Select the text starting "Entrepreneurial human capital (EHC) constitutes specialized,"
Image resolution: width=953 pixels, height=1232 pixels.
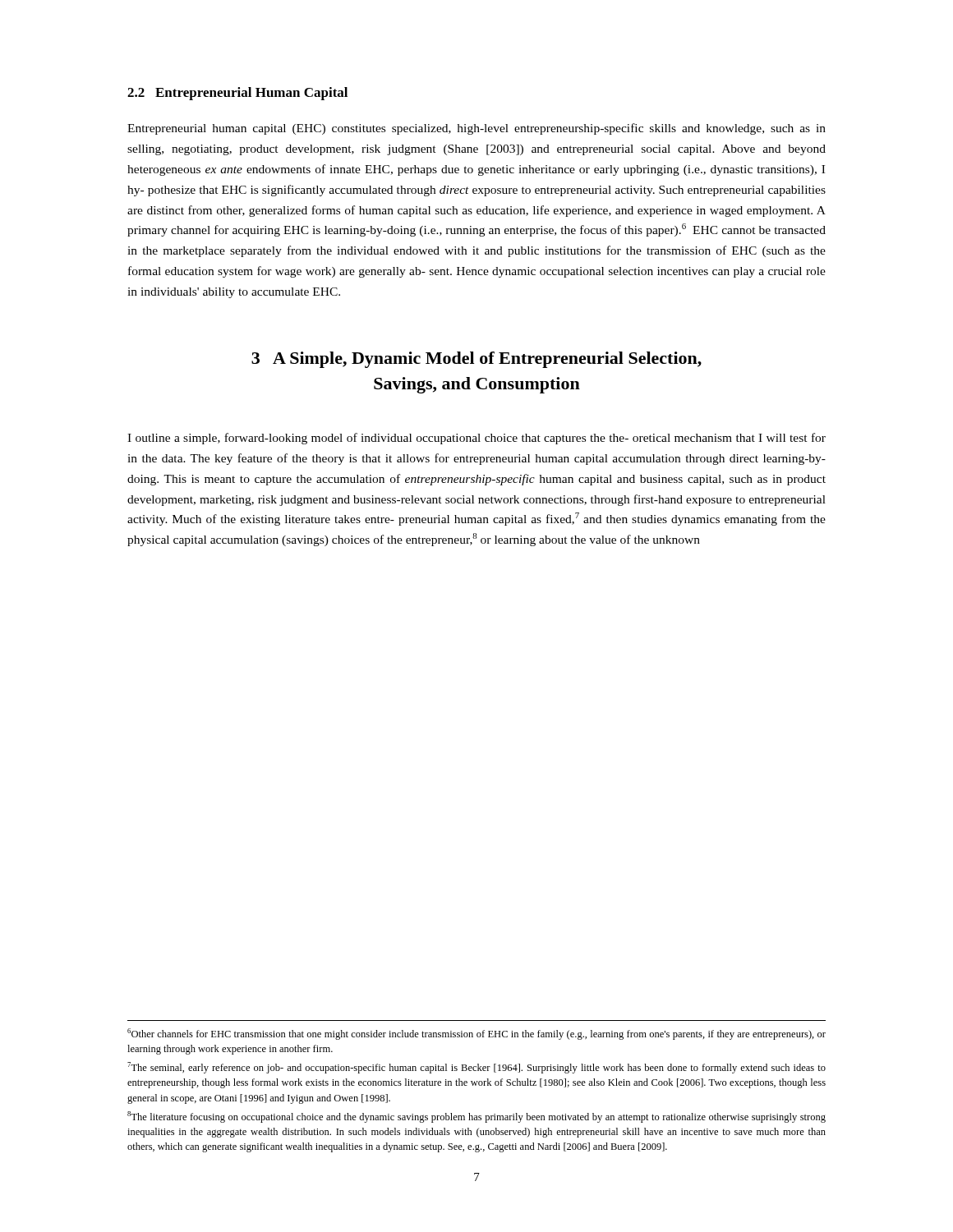coord(476,209)
